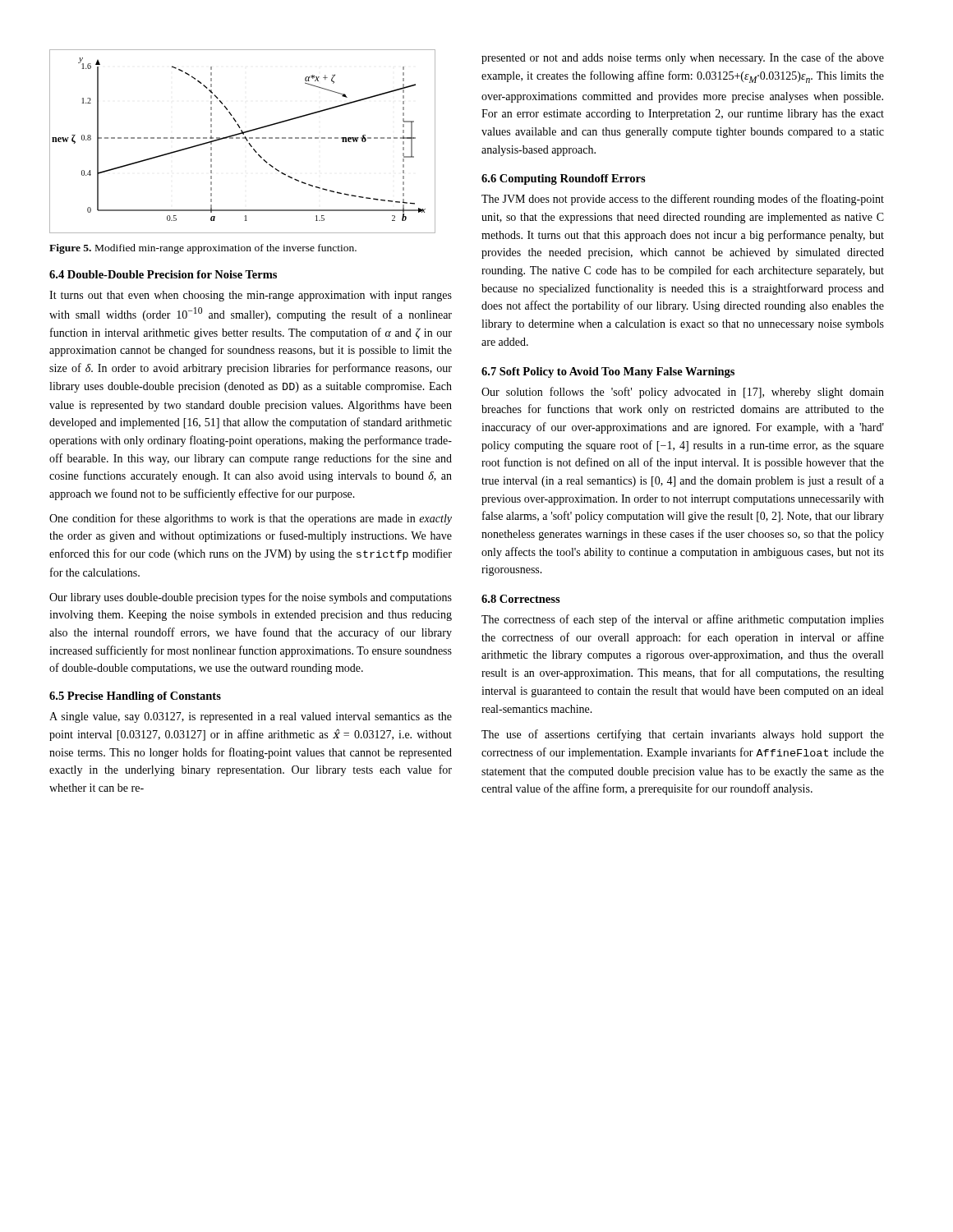Select the element starting "The correctness of"
Viewport: 953px width, 1232px height.
click(x=683, y=664)
